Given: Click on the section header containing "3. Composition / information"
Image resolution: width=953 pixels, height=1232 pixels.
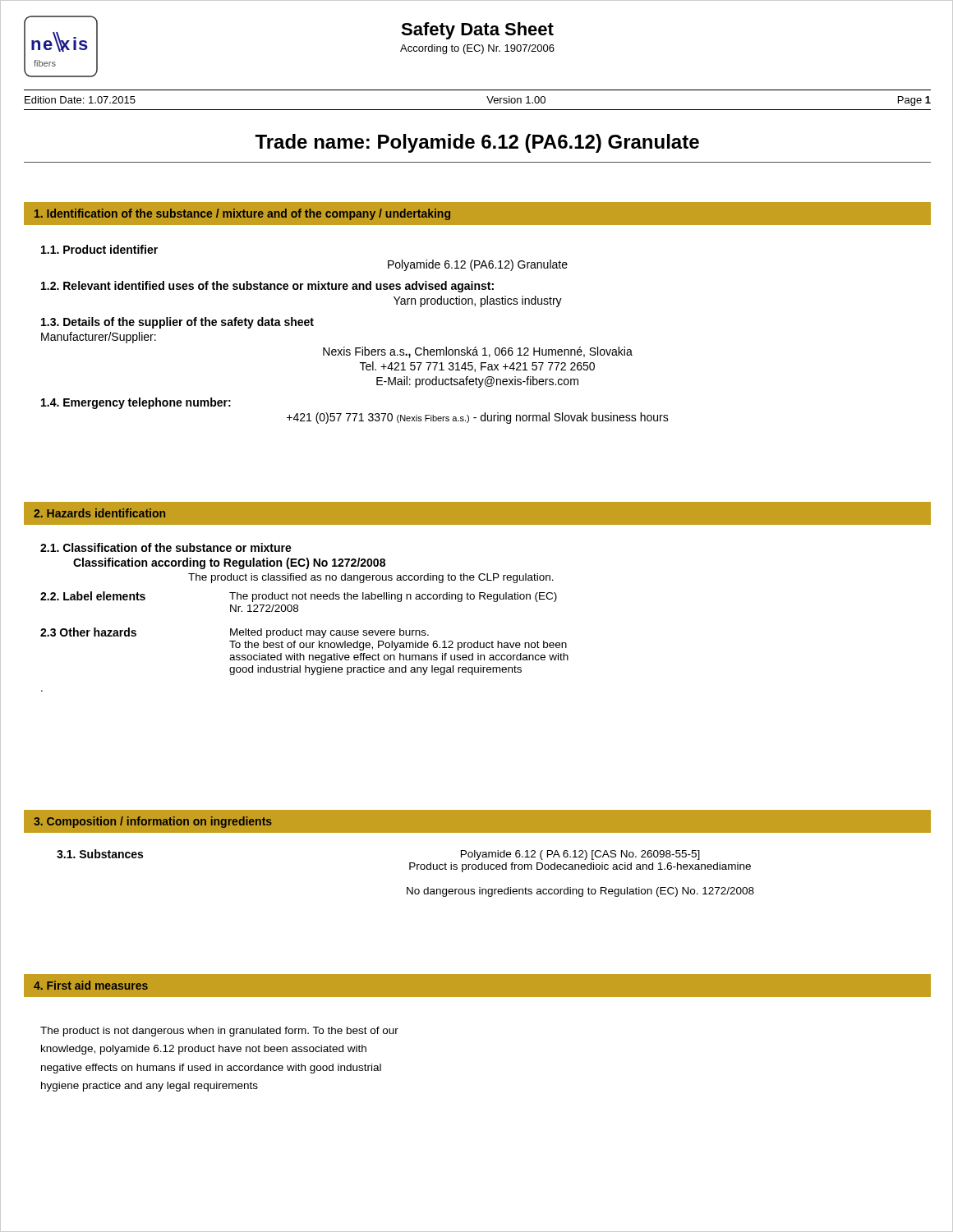Looking at the screenshot, I should coord(153,821).
